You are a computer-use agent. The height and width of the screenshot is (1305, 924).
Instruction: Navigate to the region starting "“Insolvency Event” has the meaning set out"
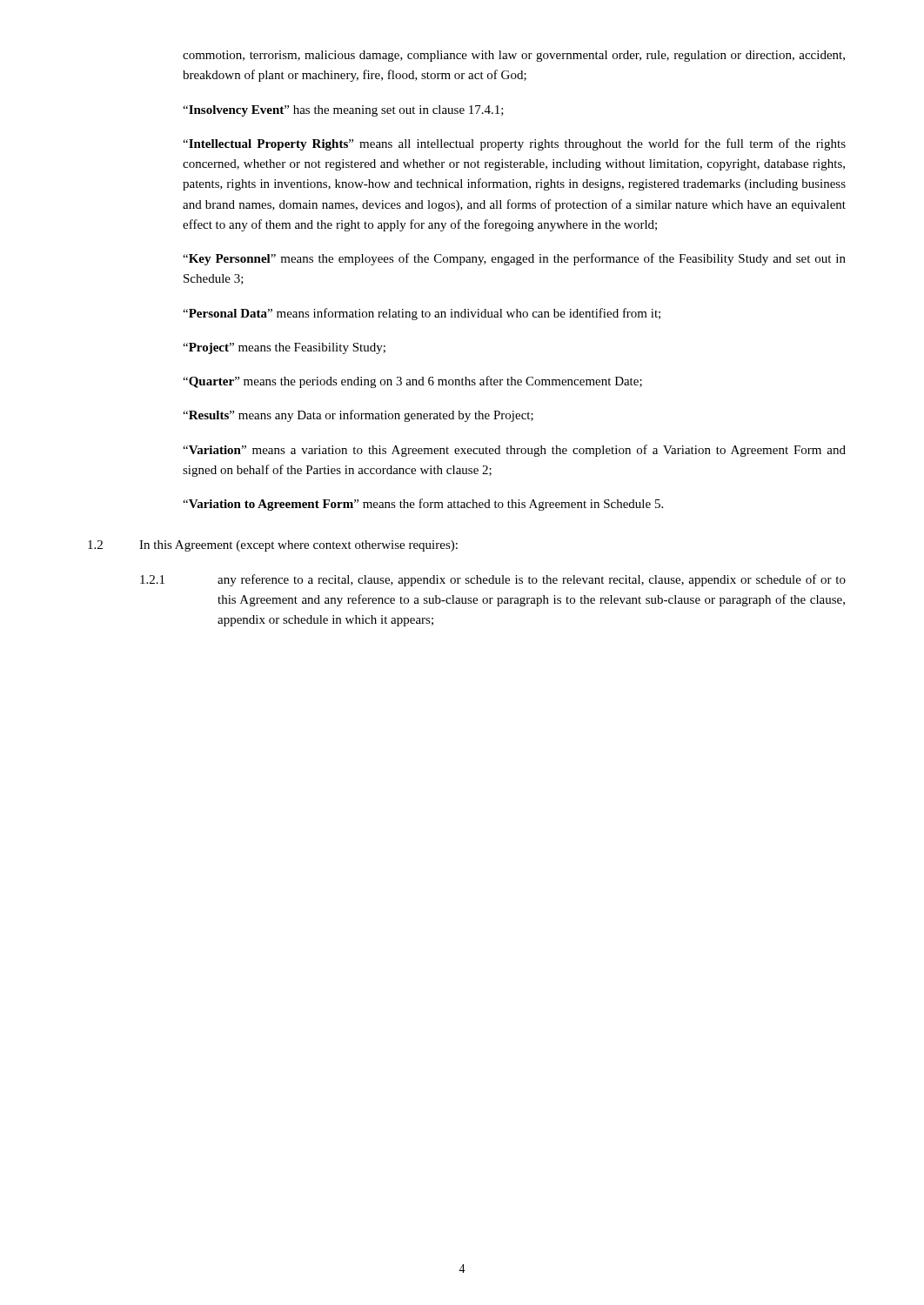point(343,109)
